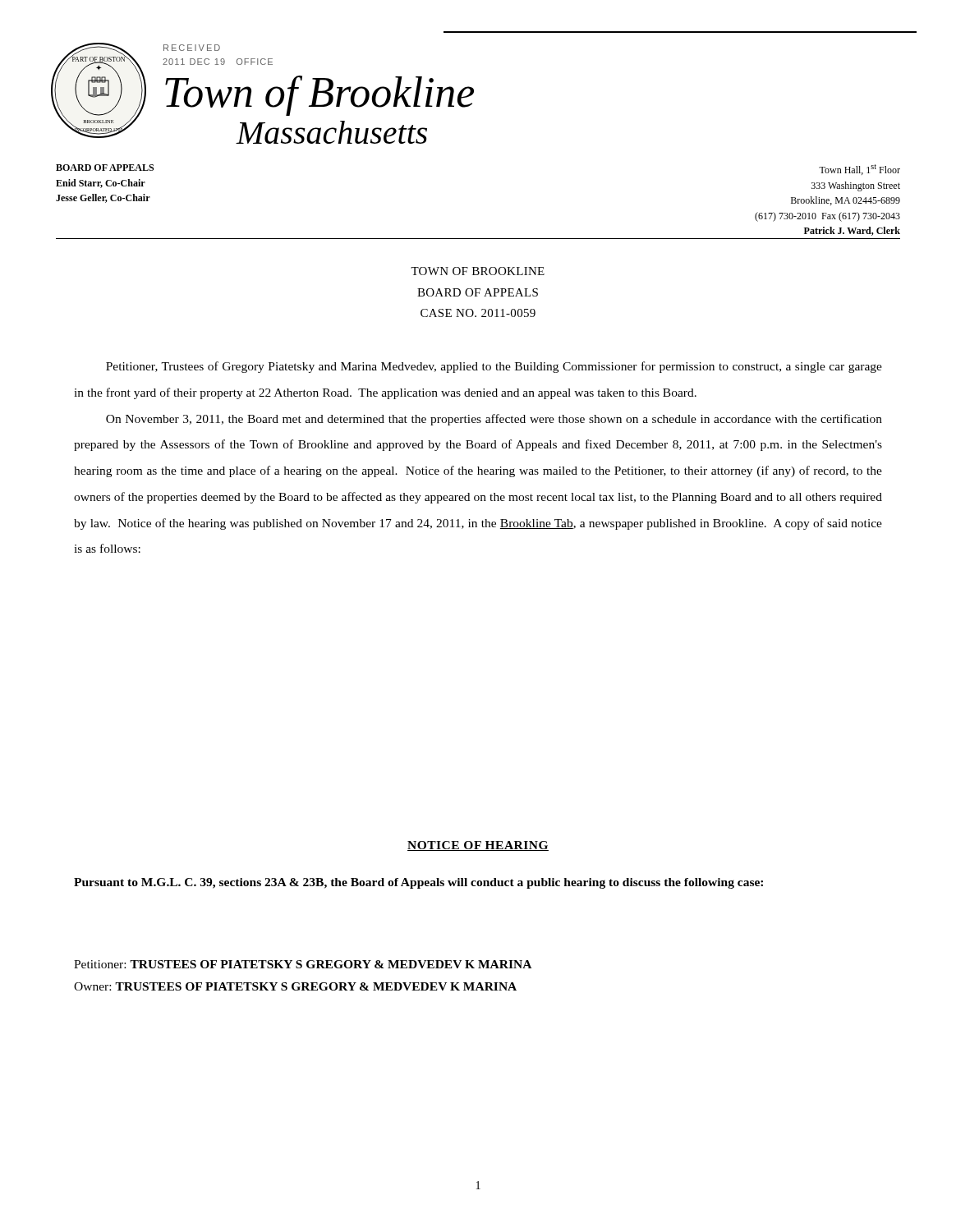The width and height of the screenshot is (956, 1232).
Task: Select the text block starting "Petitioner, Trustees of Gregory Piatetsky and Marina Medvedev,"
Action: [478, 379]
